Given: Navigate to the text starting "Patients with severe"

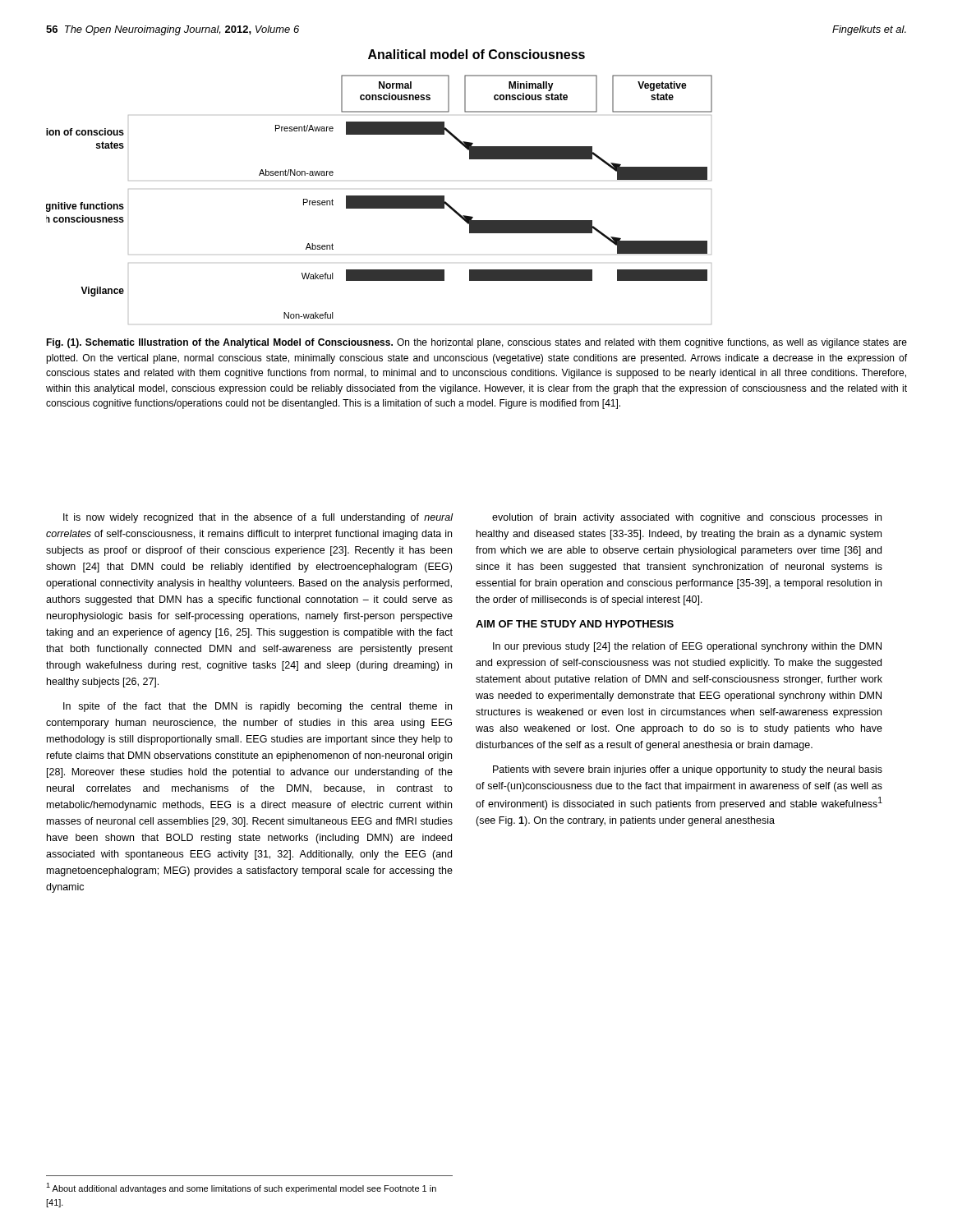Looking at the screenshot, I should click(x=679, y=795).
